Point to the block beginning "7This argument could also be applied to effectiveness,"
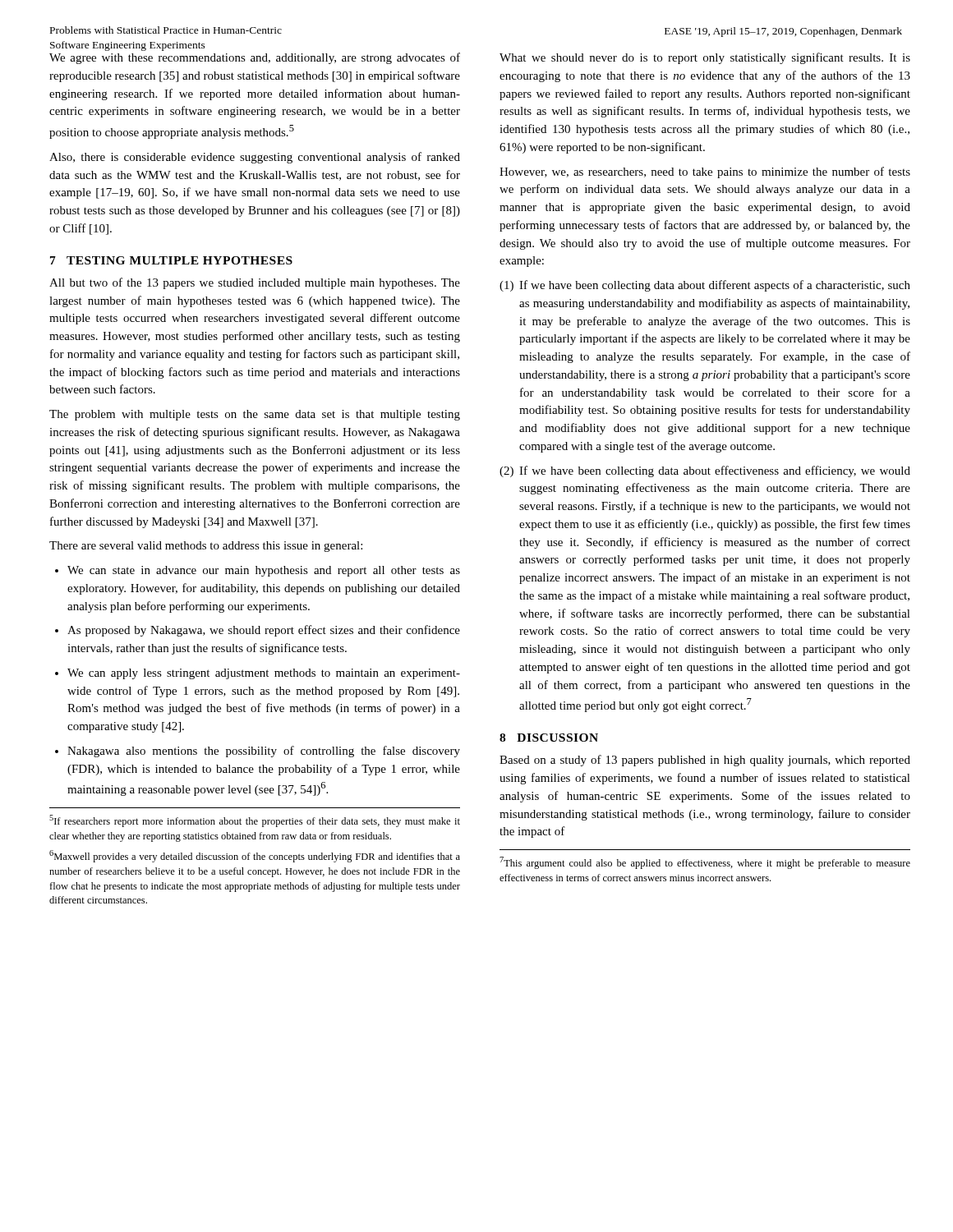This screenshot has width=953, height=1232. point(705,870)
